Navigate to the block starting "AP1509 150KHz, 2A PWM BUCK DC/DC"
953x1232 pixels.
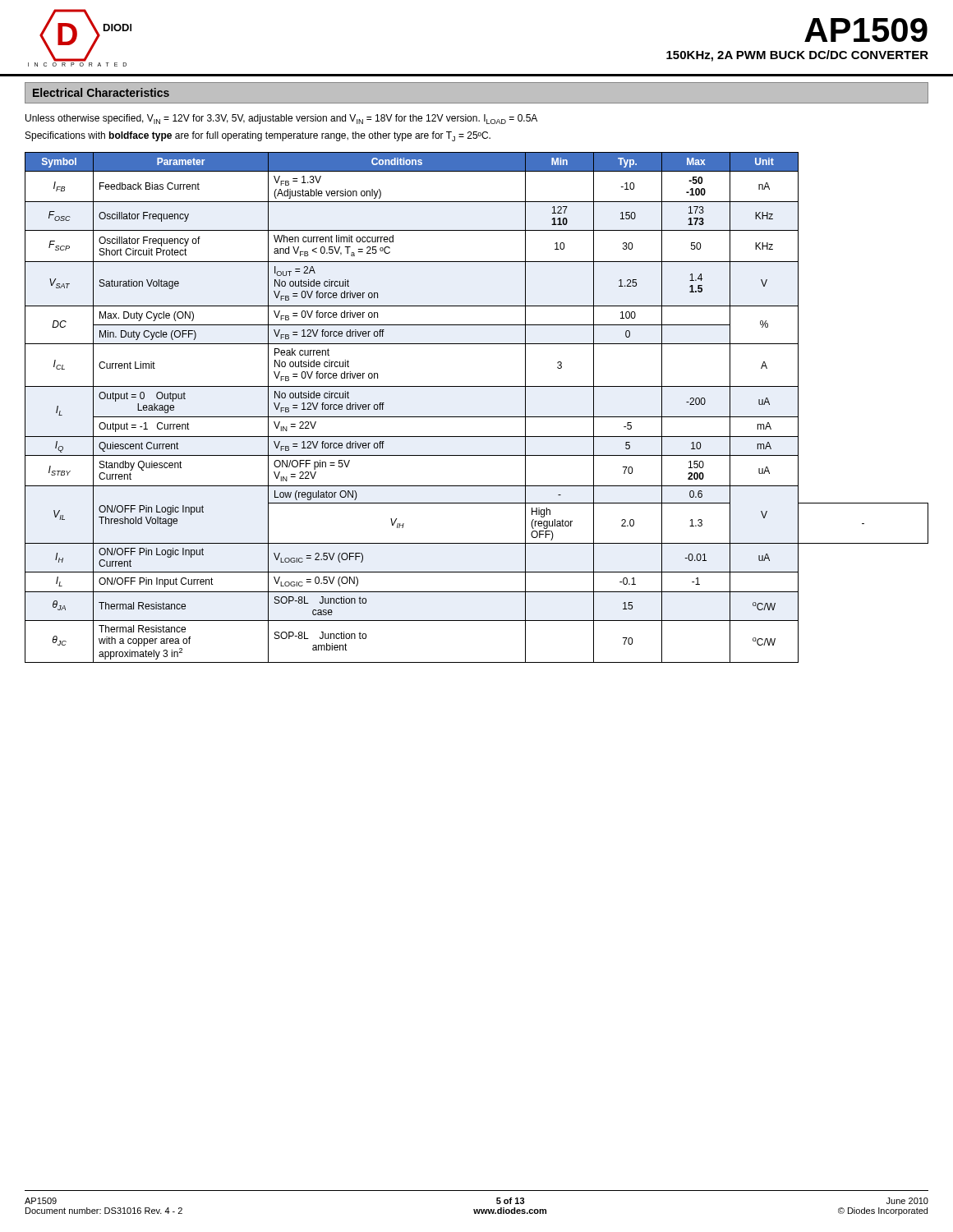click(x=797, y=37)
